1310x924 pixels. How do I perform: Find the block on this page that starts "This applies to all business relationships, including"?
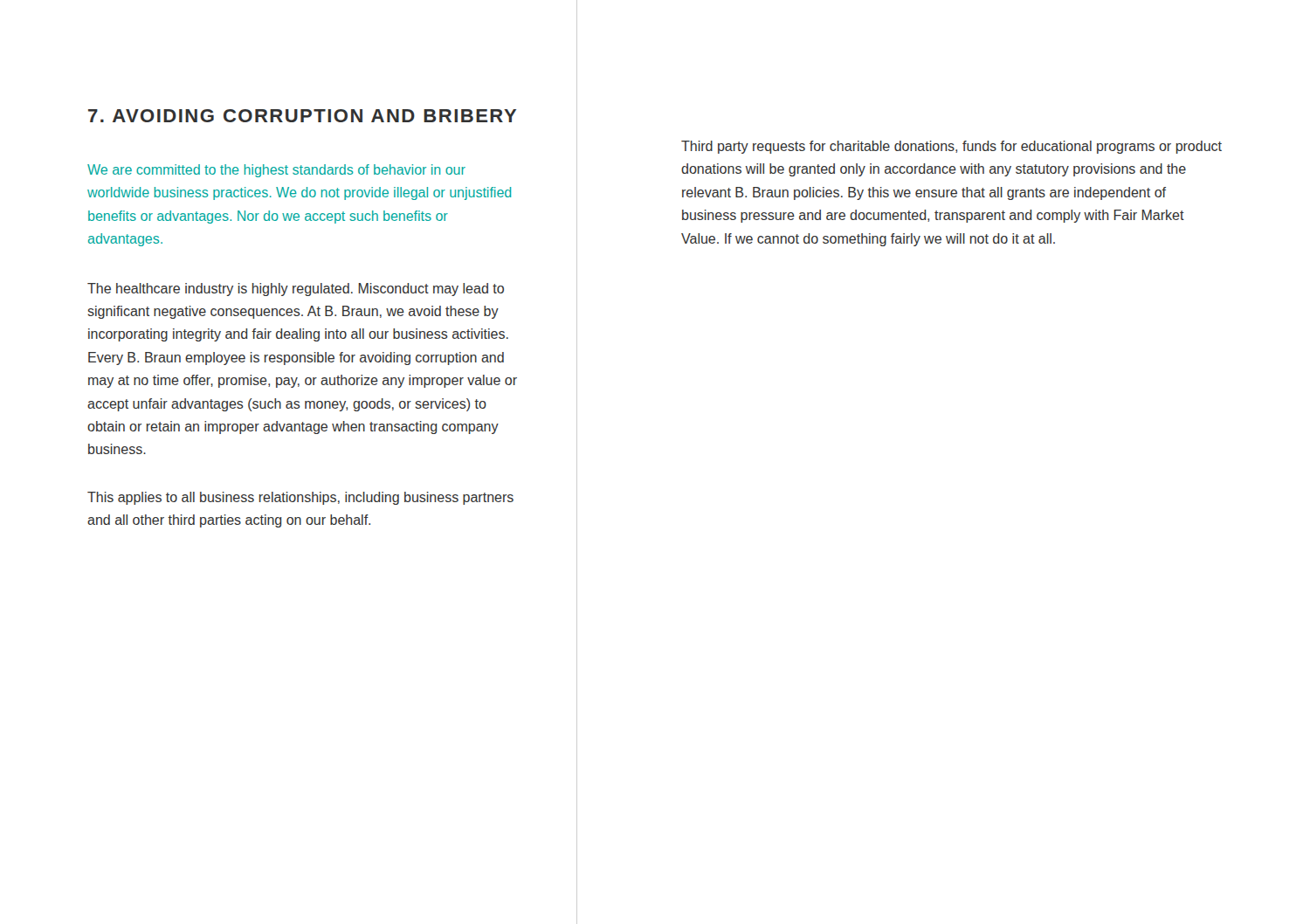pyautogui.click(x=301, y=509)
